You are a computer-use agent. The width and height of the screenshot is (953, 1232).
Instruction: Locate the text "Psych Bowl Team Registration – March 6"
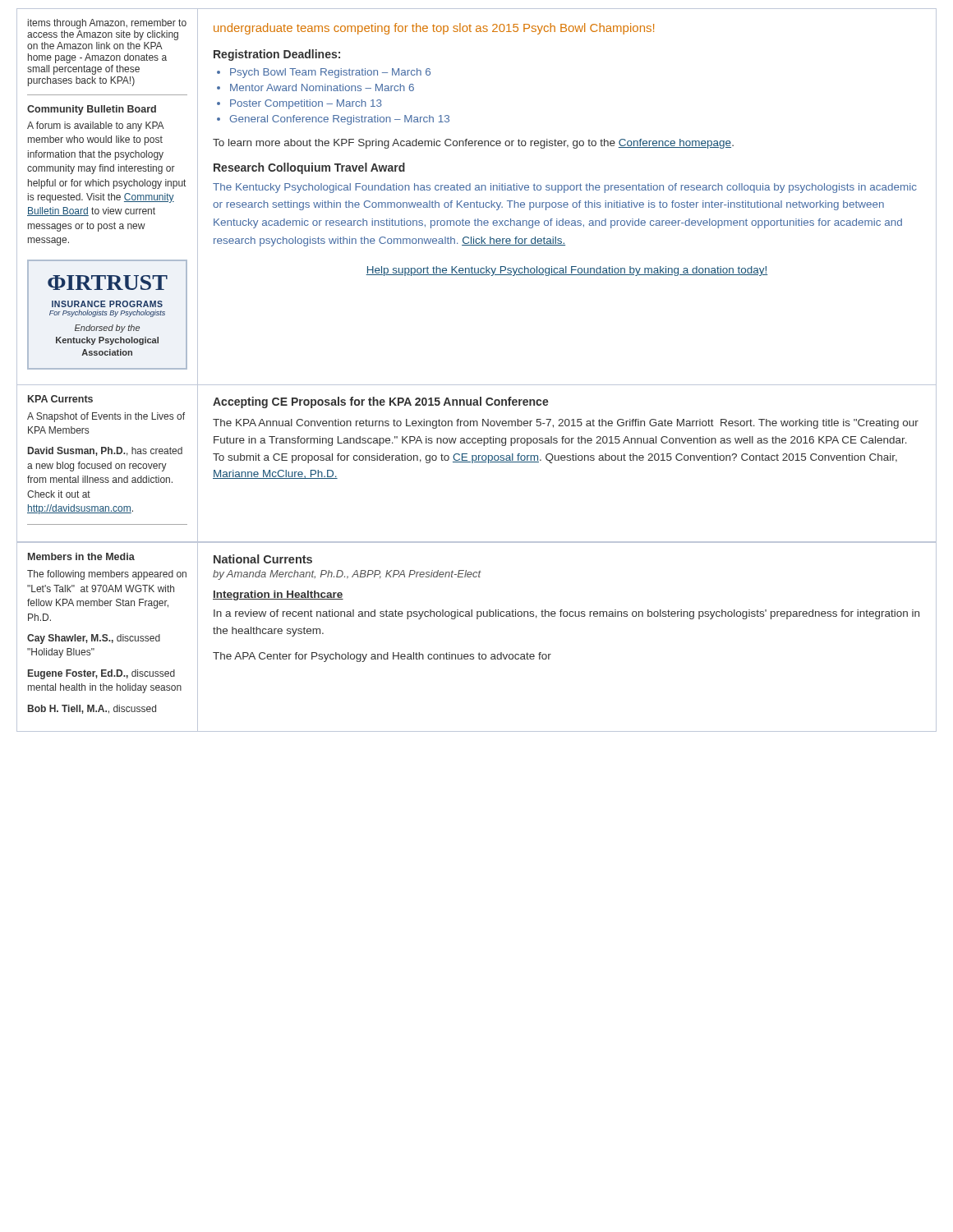tap(330, 73)
